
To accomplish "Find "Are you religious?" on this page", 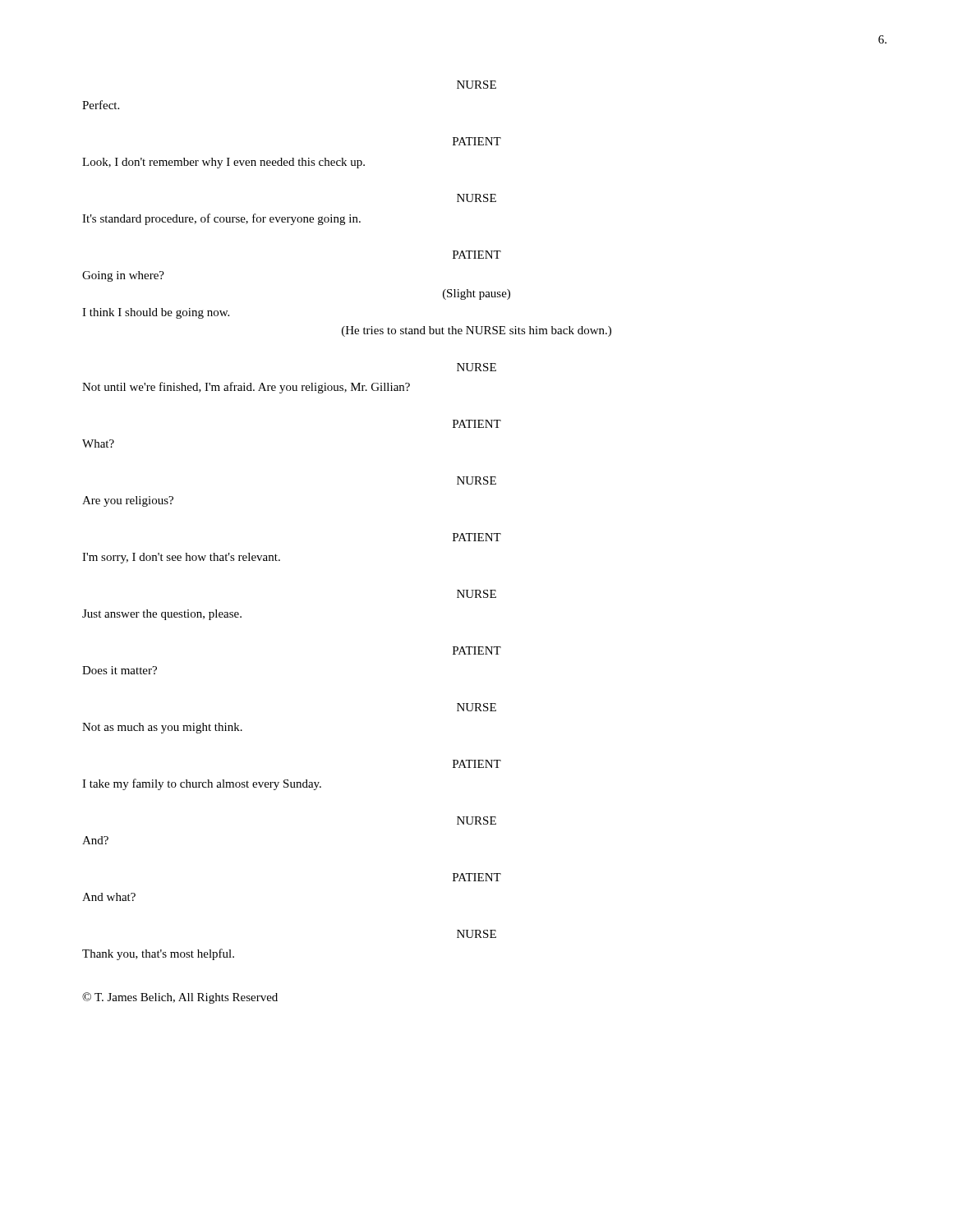I will coord(128,501).
